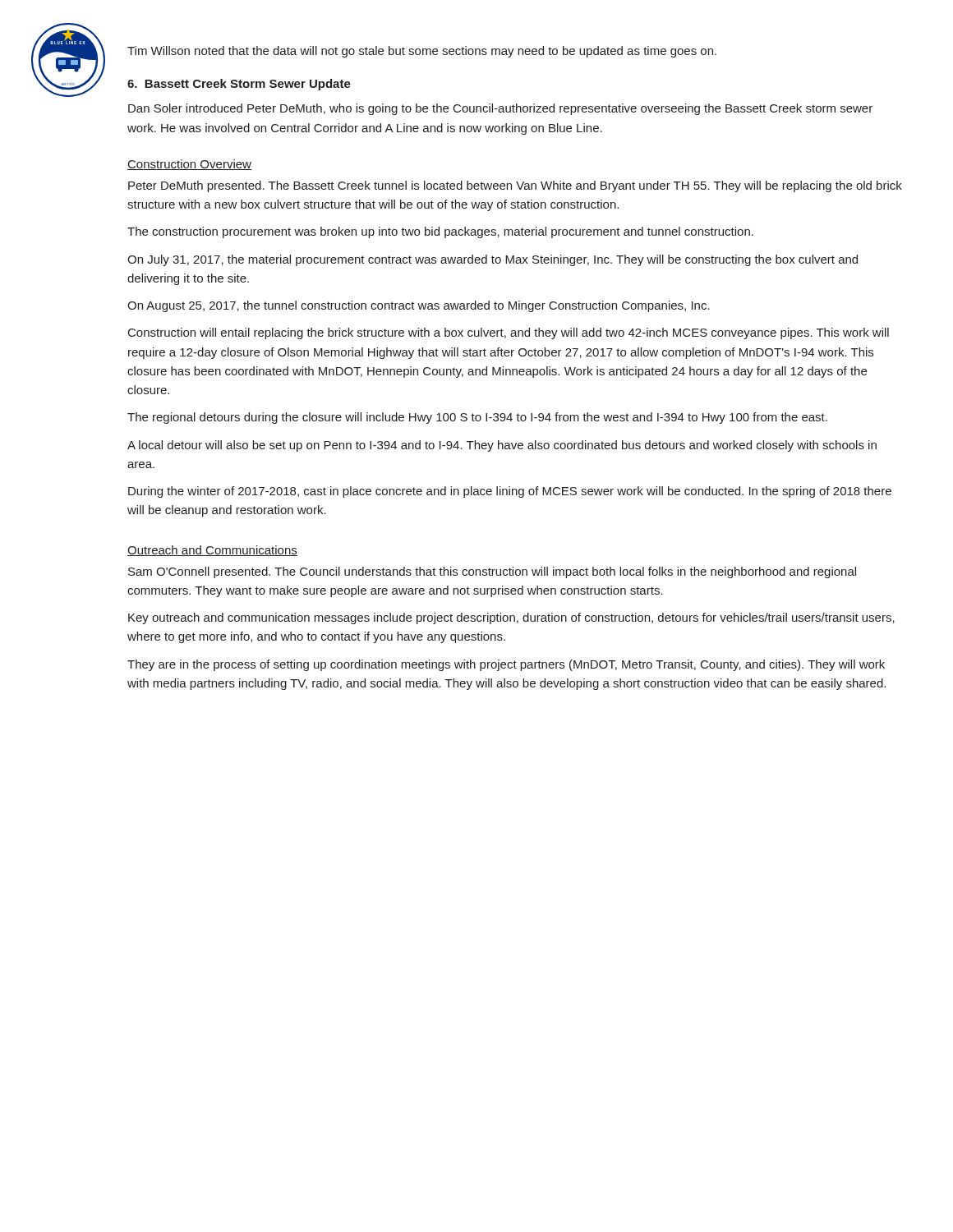Navigate to the block starting "Key outreach and communication messages include project"

[511, 627]
